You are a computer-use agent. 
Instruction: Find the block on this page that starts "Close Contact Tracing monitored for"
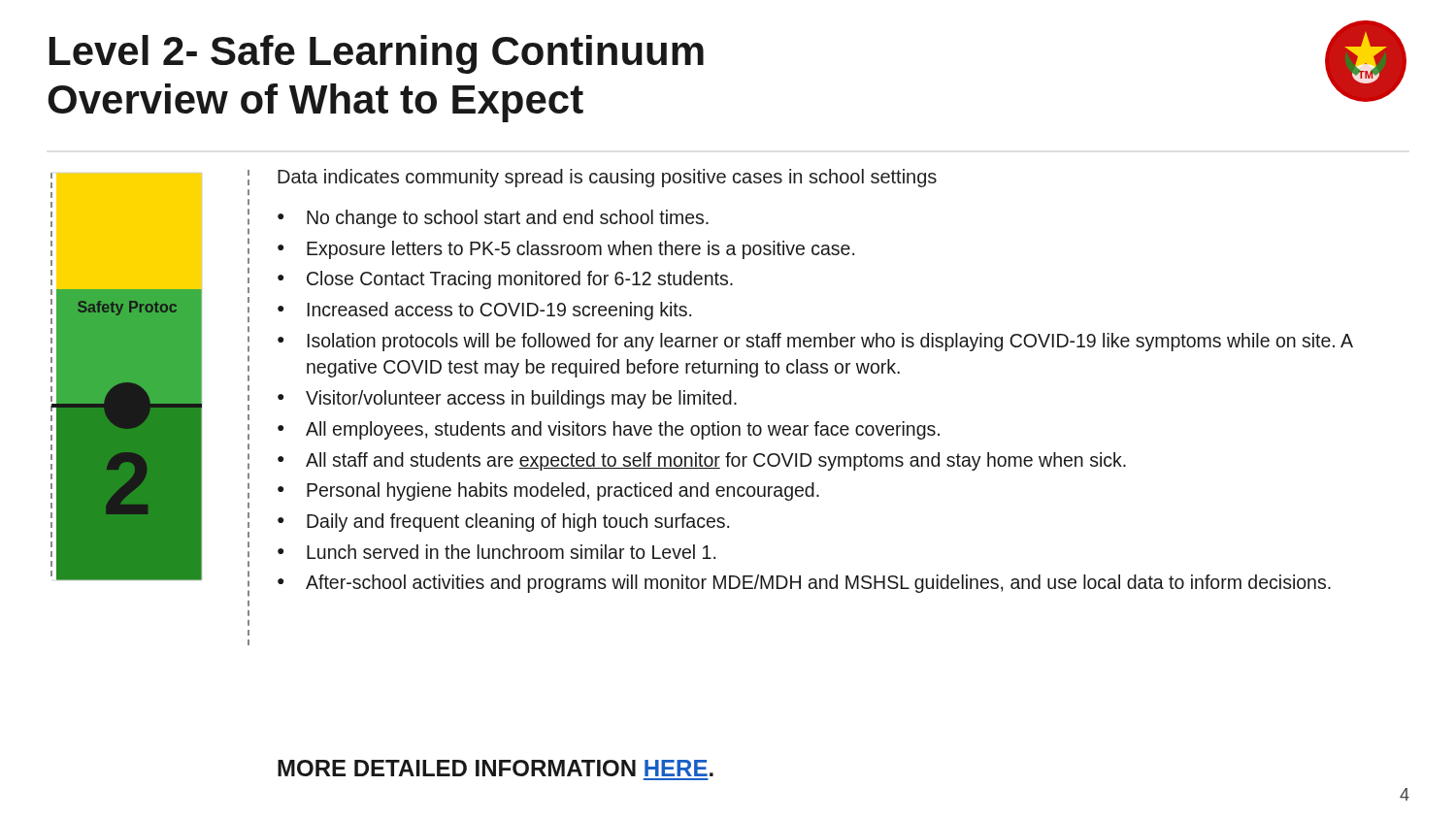(520, 279)
